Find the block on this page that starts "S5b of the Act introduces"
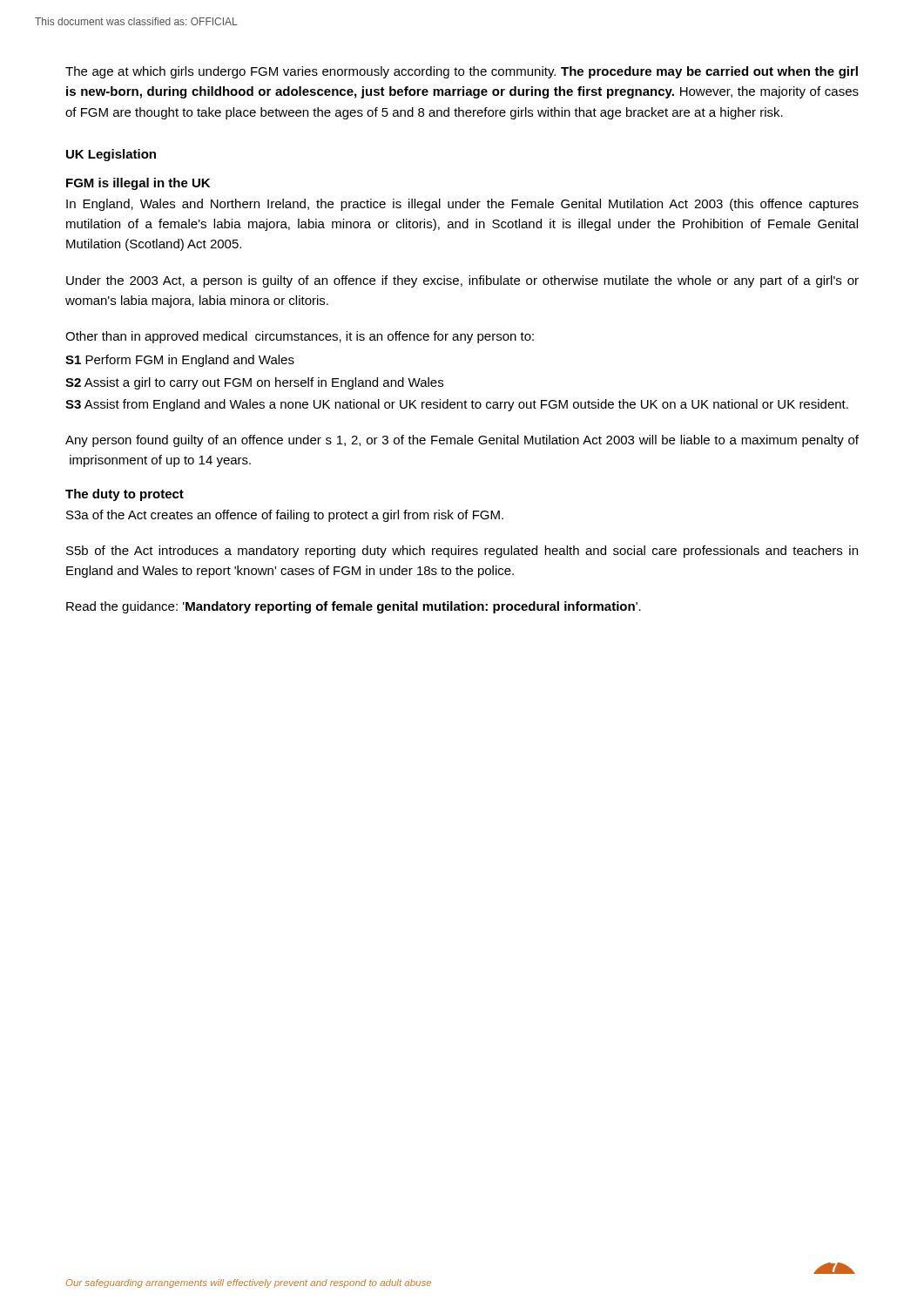 tap(462, 560)
